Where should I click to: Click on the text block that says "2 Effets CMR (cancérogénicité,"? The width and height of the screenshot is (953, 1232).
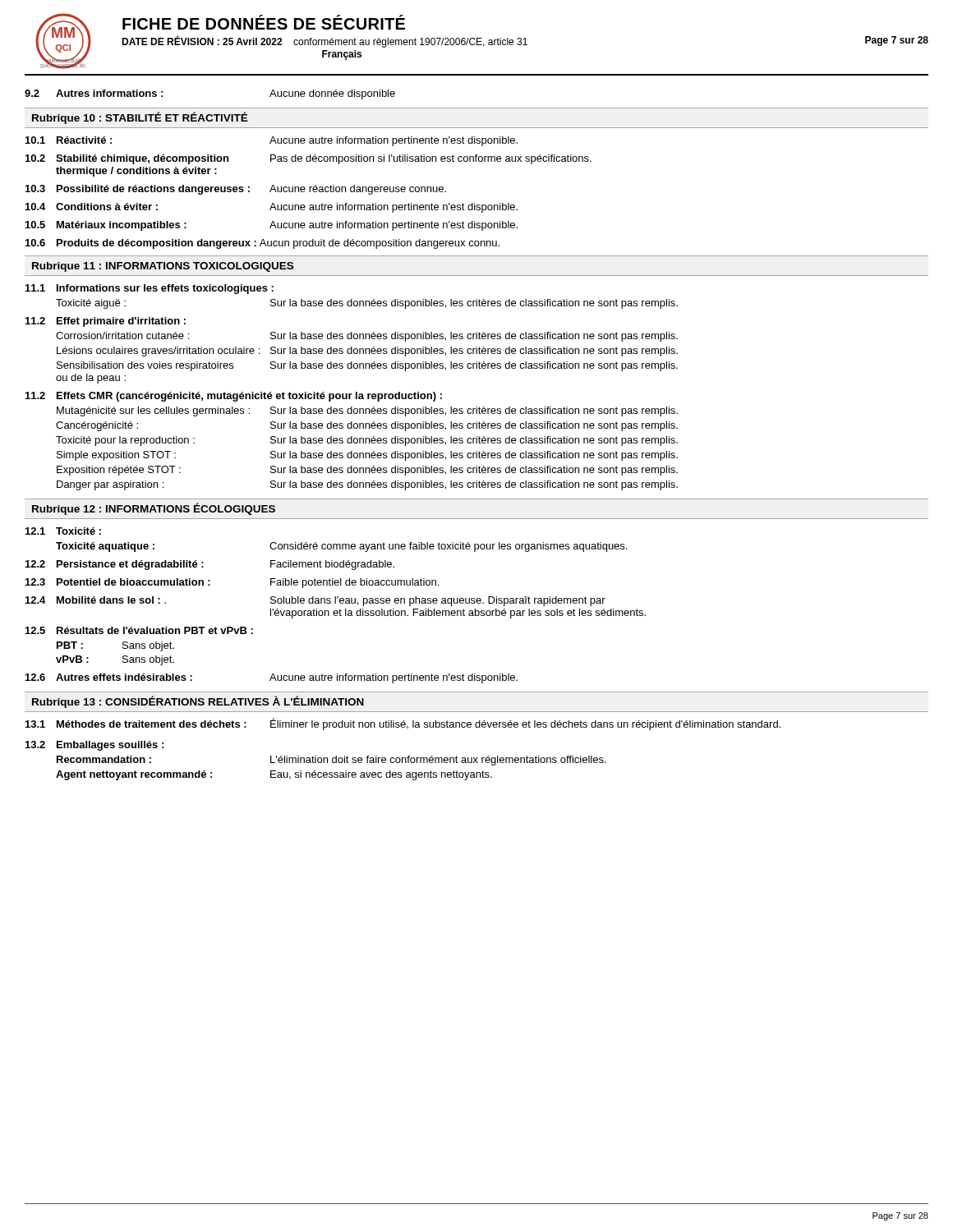tap(476, 440)
